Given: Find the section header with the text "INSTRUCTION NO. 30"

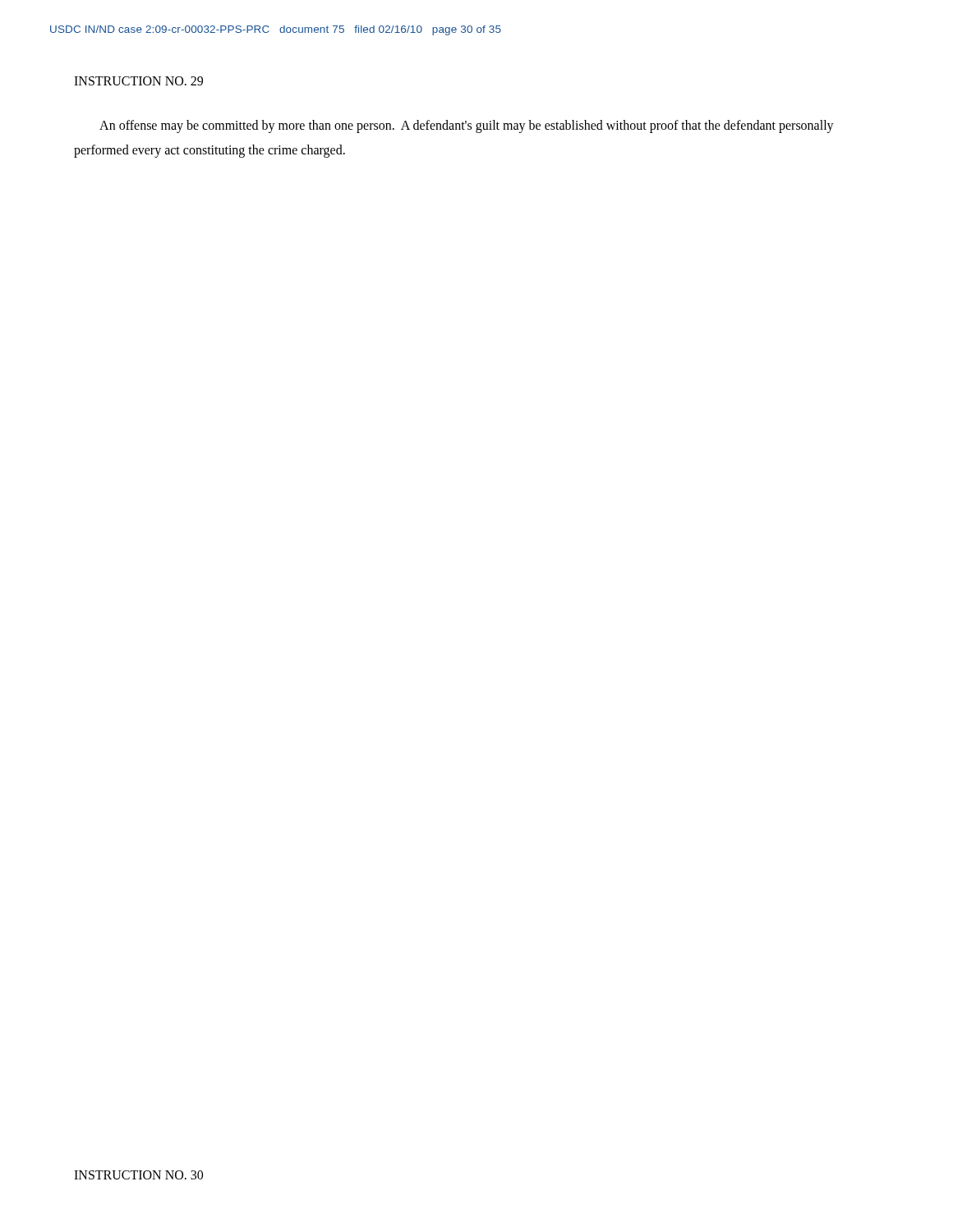Looking at the screenshot, I should (139, 1175).
